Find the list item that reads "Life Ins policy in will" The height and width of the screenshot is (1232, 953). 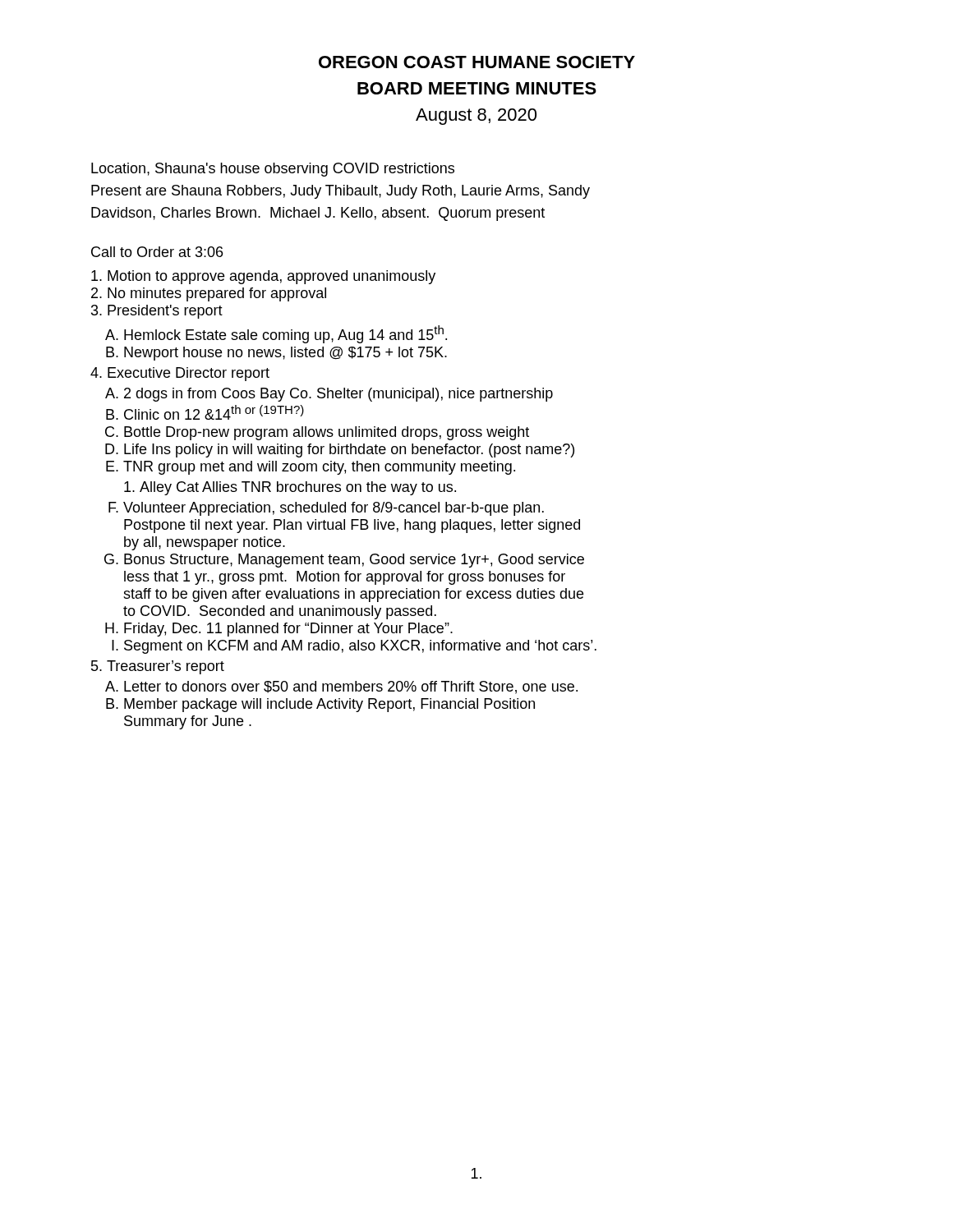(x=493, y=449)
